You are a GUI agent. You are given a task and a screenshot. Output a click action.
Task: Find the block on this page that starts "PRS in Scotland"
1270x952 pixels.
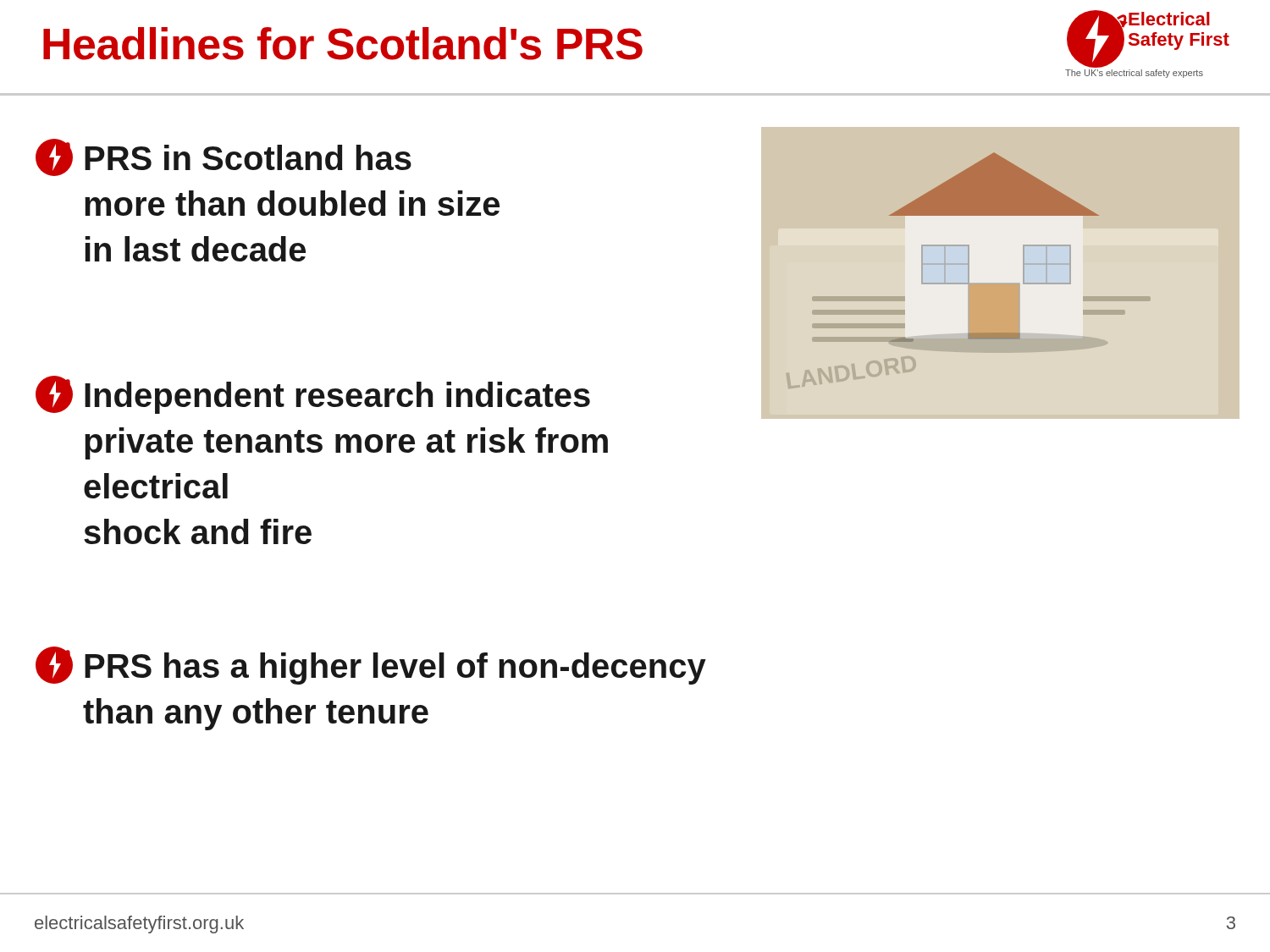tap(267, 204)
